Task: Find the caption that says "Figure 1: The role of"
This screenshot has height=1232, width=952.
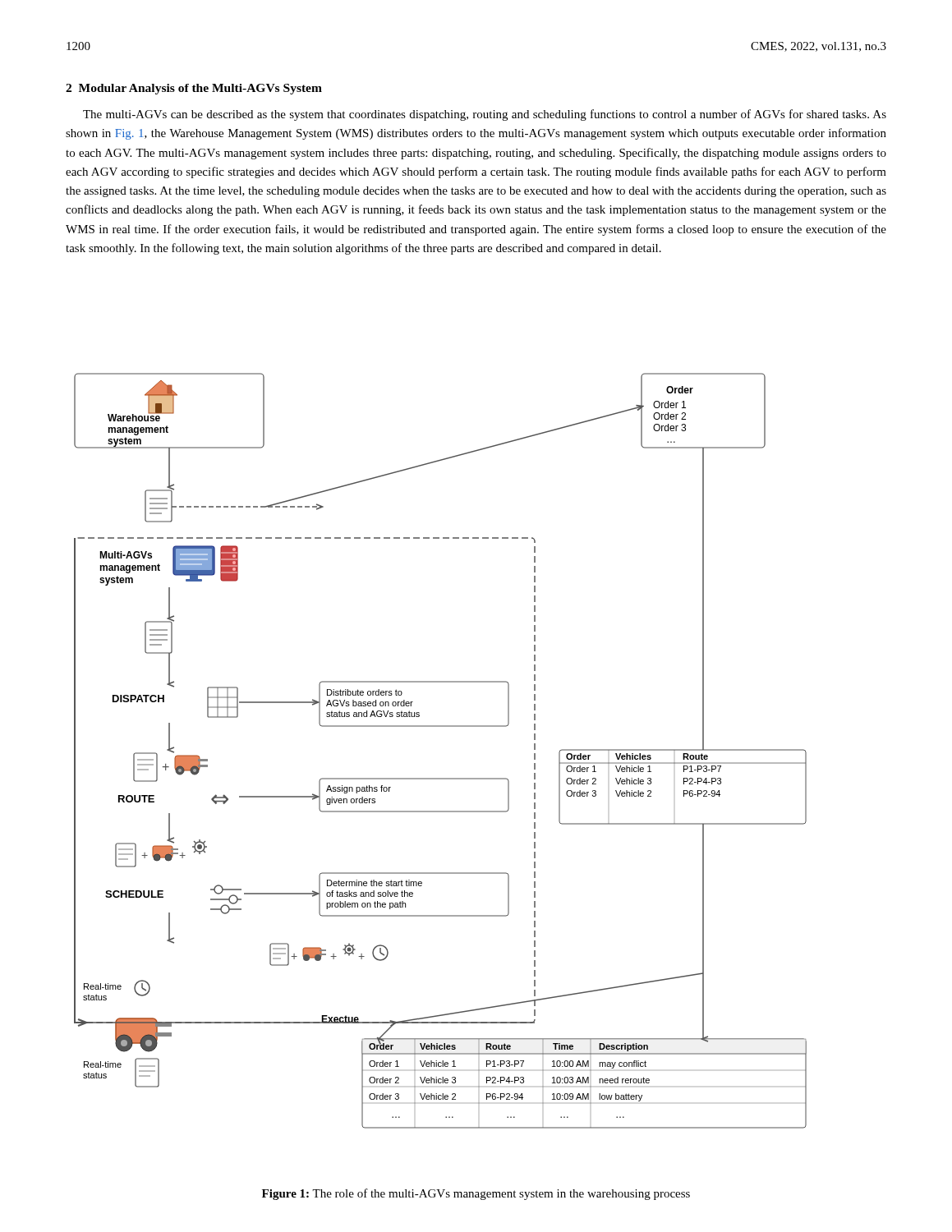Action: (476, 1193)
